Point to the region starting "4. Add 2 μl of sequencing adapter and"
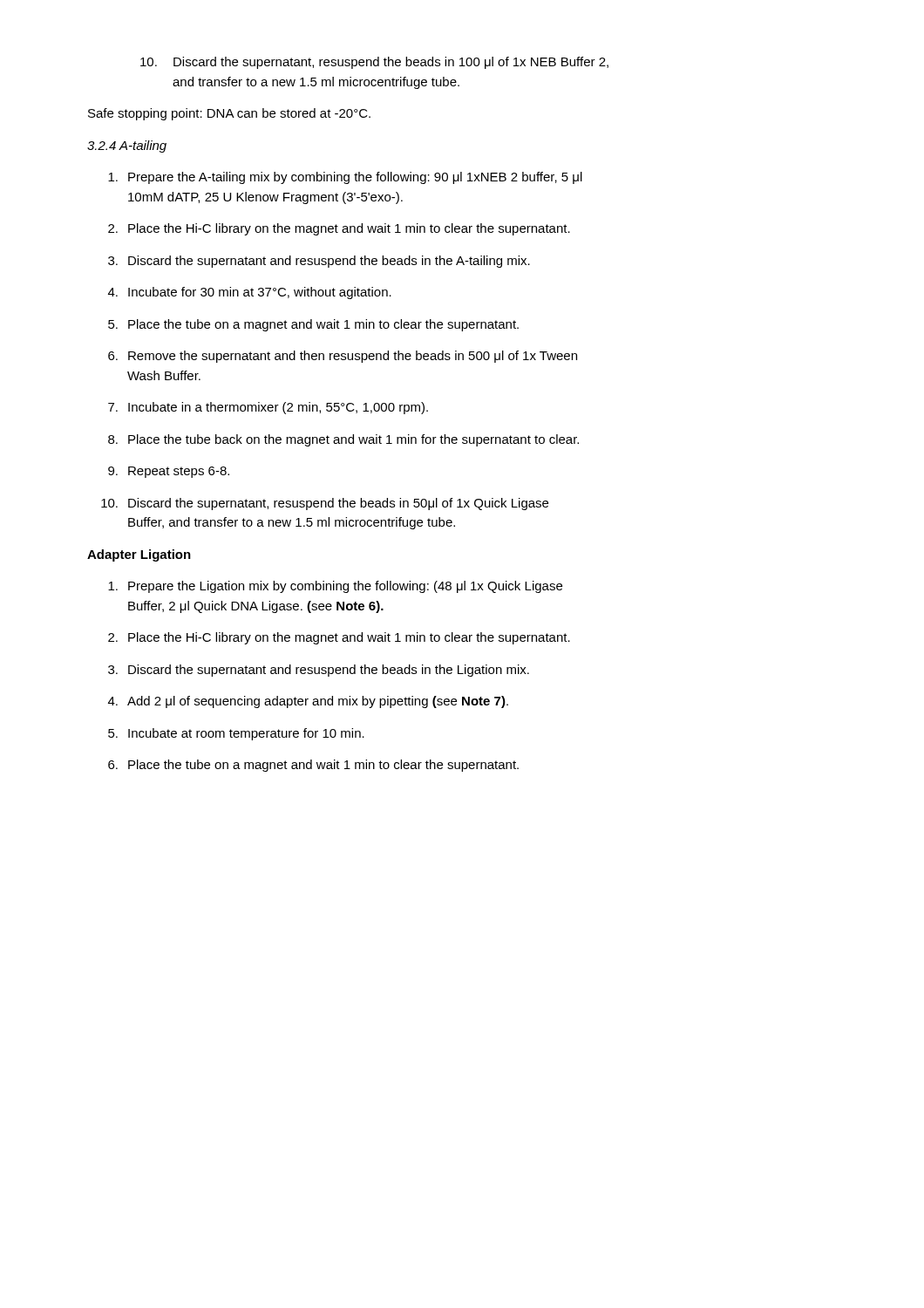This screenshot has width=924, height=1308. [x=462, y=701]
